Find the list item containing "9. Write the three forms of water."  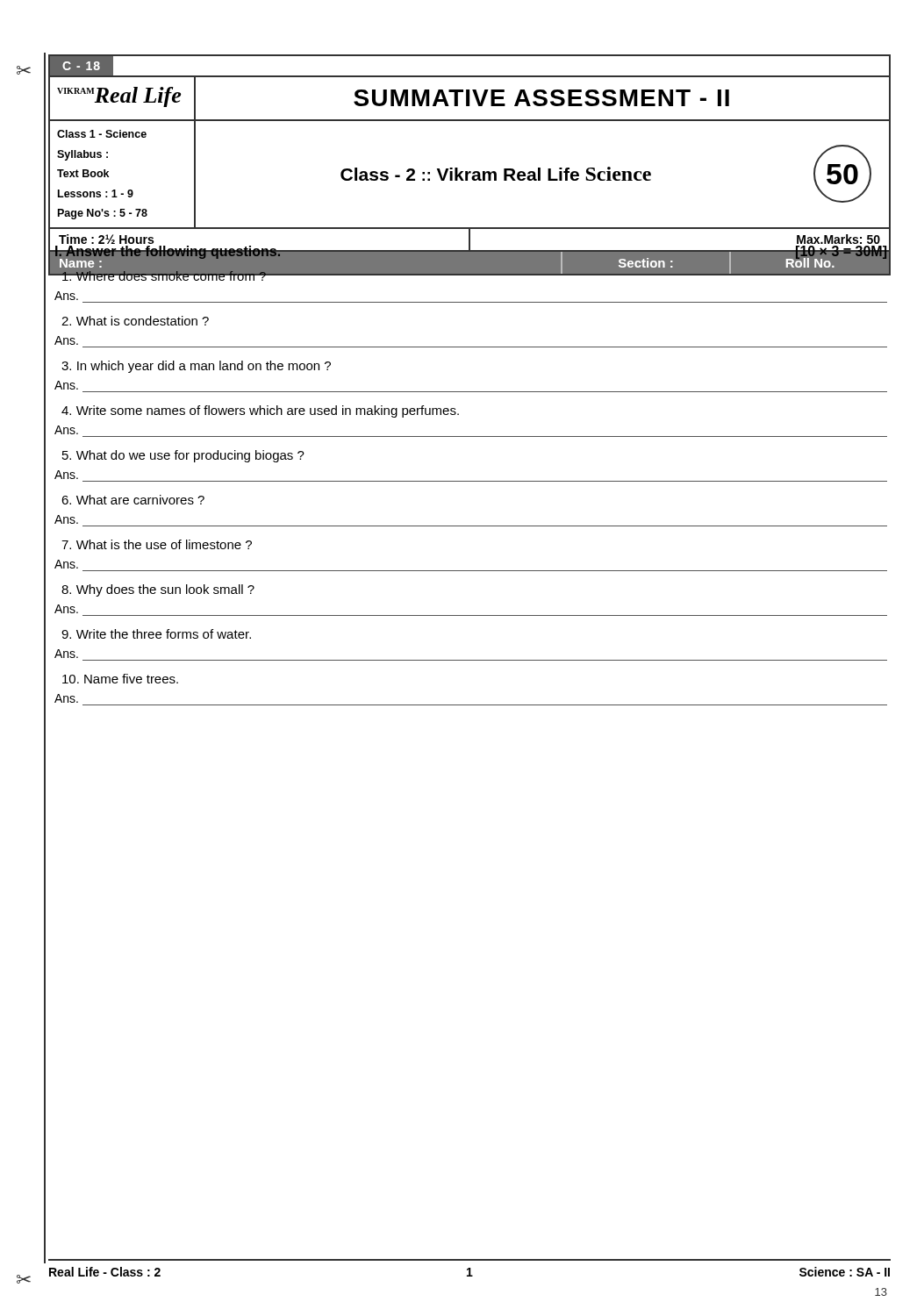[x=157, y=634]
